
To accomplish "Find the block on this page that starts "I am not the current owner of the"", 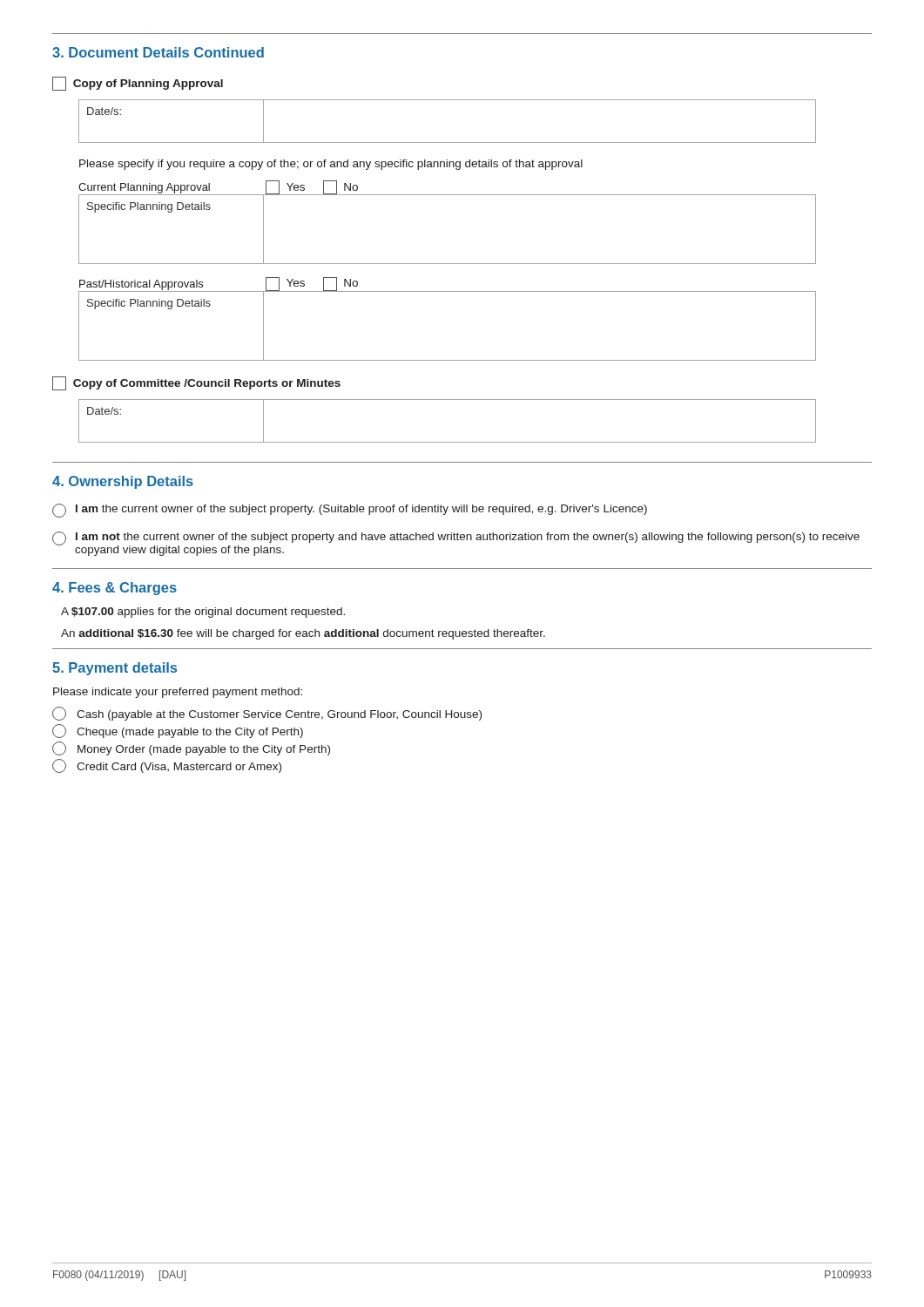I will click(x=462, y=543).
